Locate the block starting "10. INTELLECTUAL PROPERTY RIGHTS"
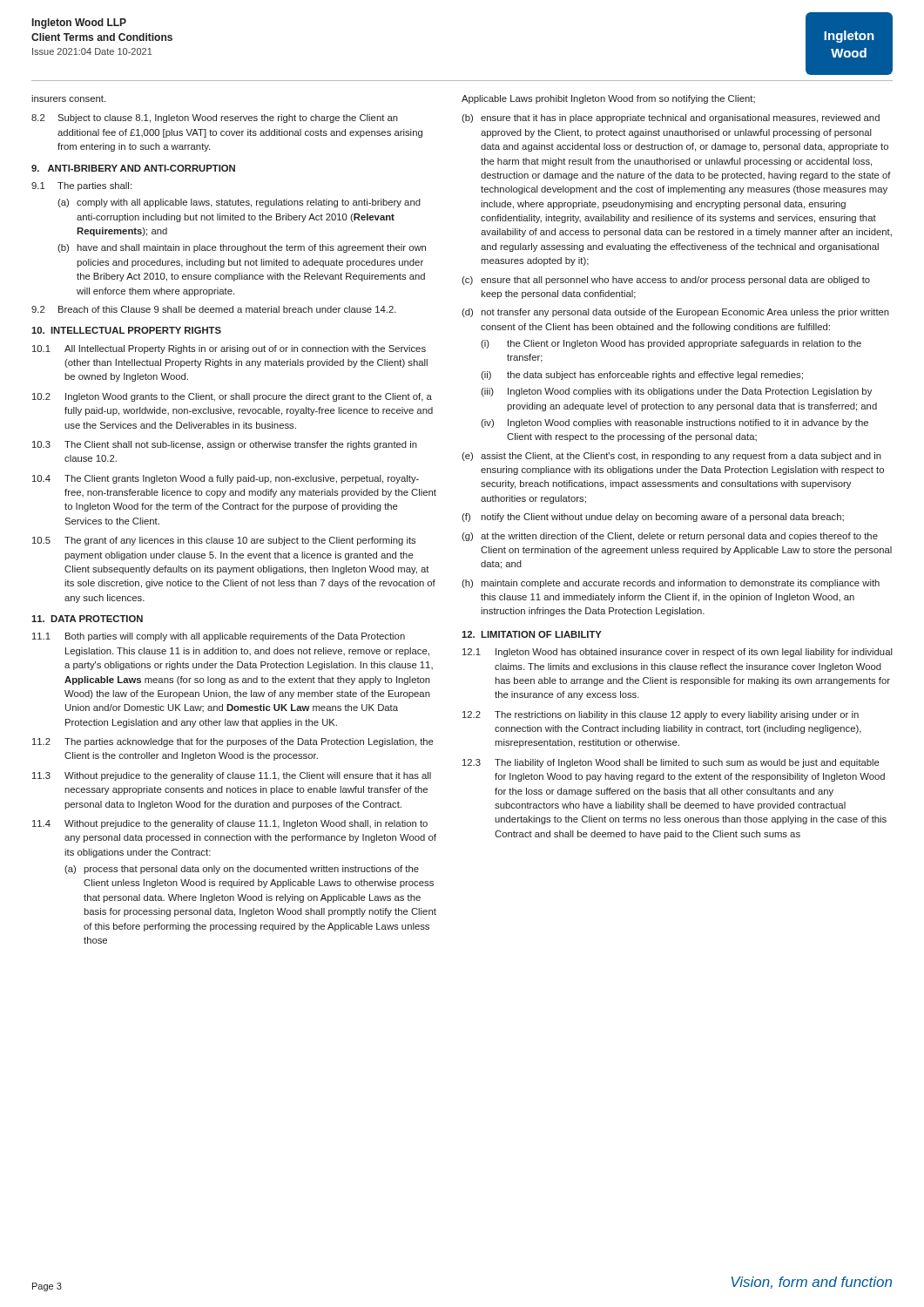The height and width of the screenshot is (1307, 924). coord(126,330)
